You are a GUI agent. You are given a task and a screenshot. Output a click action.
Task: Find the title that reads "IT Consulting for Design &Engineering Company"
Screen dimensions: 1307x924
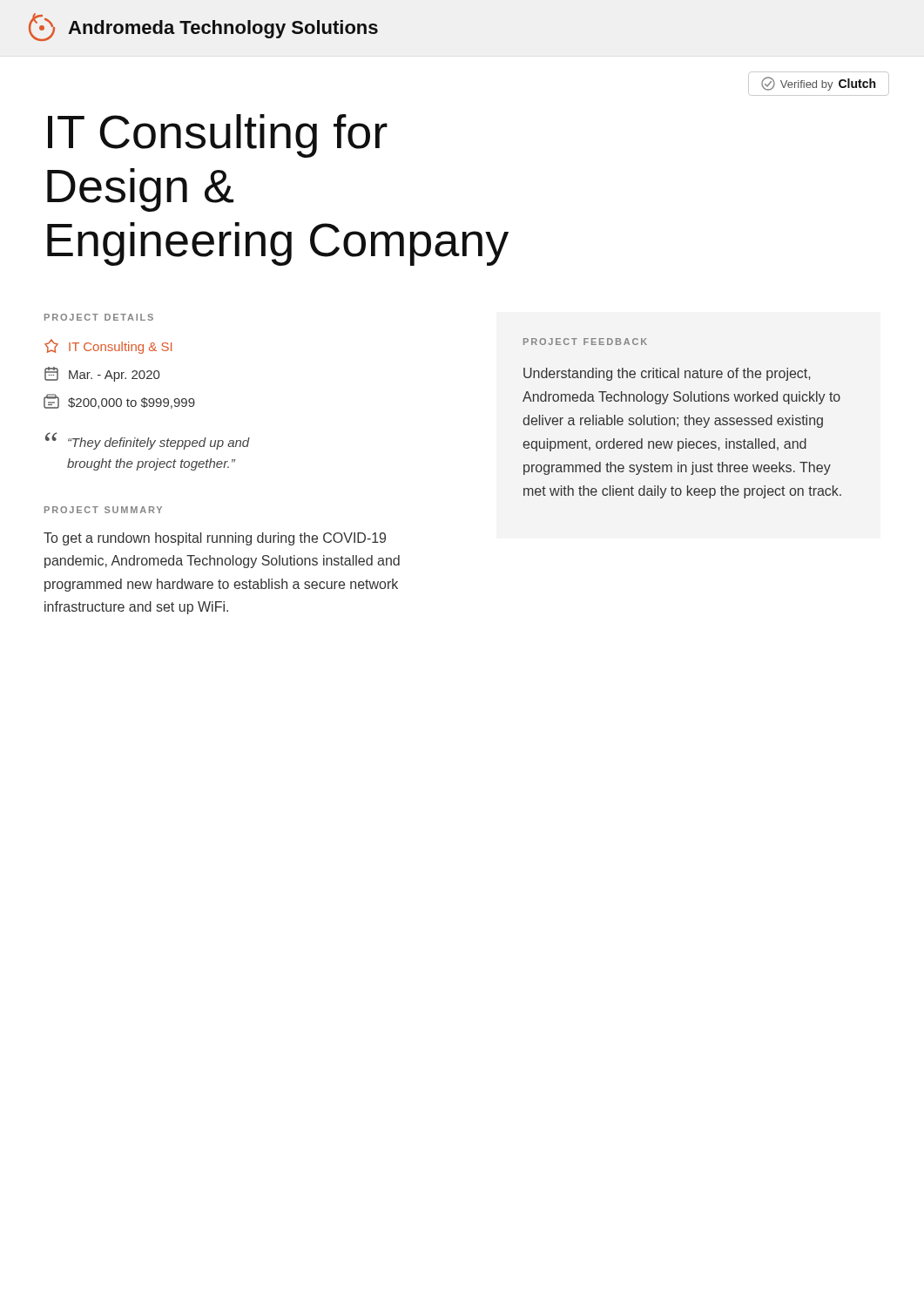218,136
